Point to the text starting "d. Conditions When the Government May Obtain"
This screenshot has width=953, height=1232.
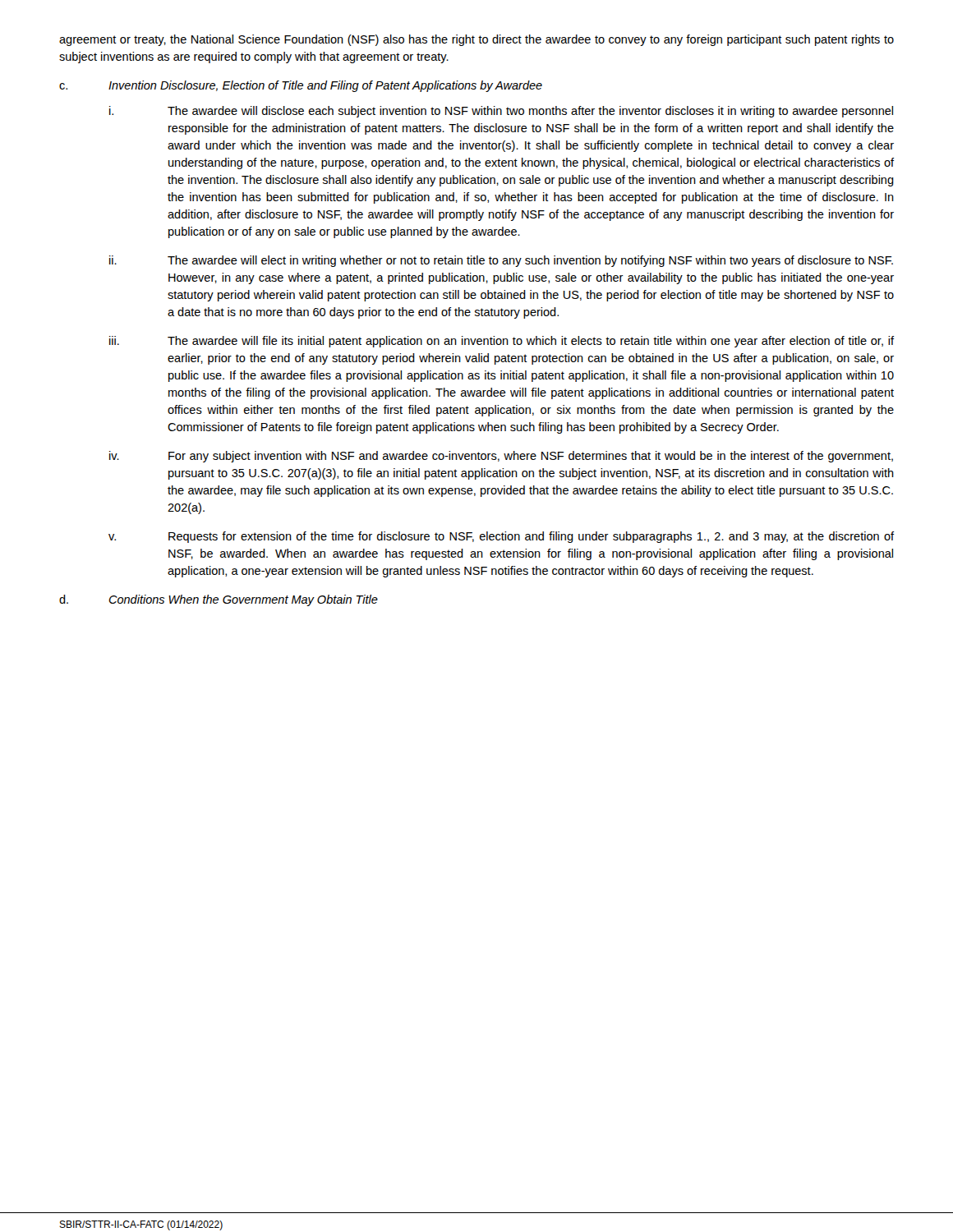(219, 600)
